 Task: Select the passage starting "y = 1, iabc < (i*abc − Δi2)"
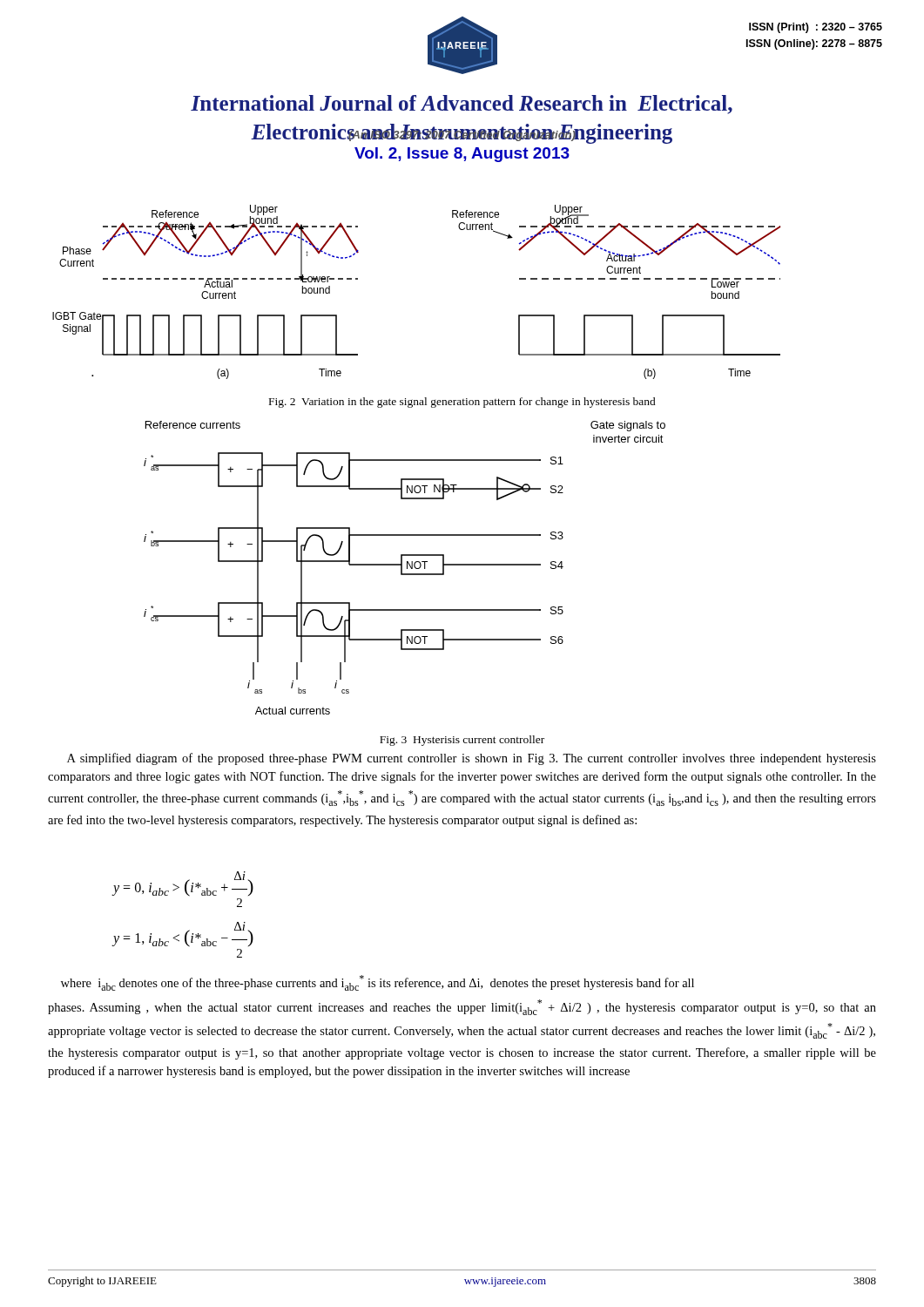[183, 940]
